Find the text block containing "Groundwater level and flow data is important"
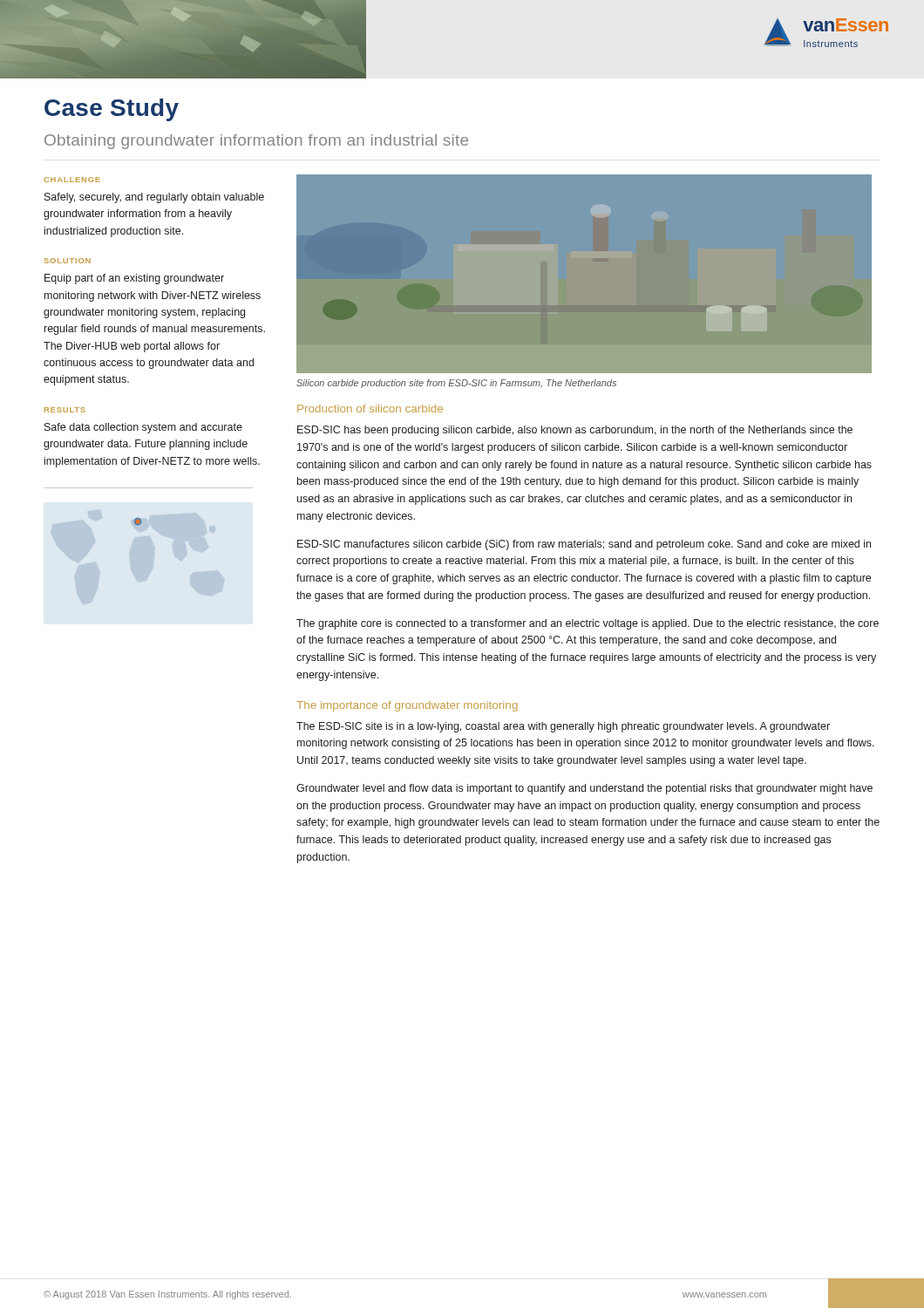 pos(588,822)
